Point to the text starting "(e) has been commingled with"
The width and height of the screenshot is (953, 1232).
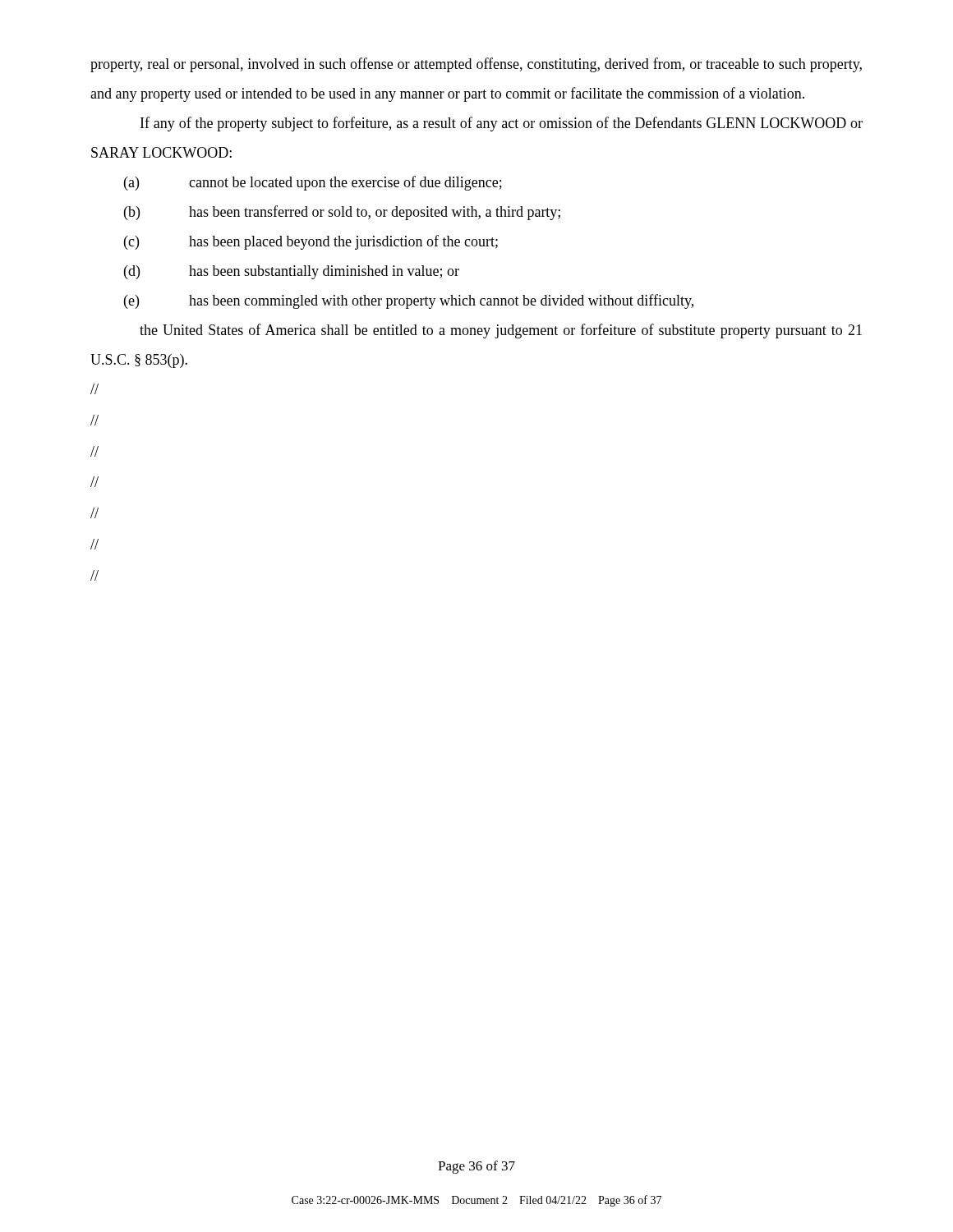(476, 301)
